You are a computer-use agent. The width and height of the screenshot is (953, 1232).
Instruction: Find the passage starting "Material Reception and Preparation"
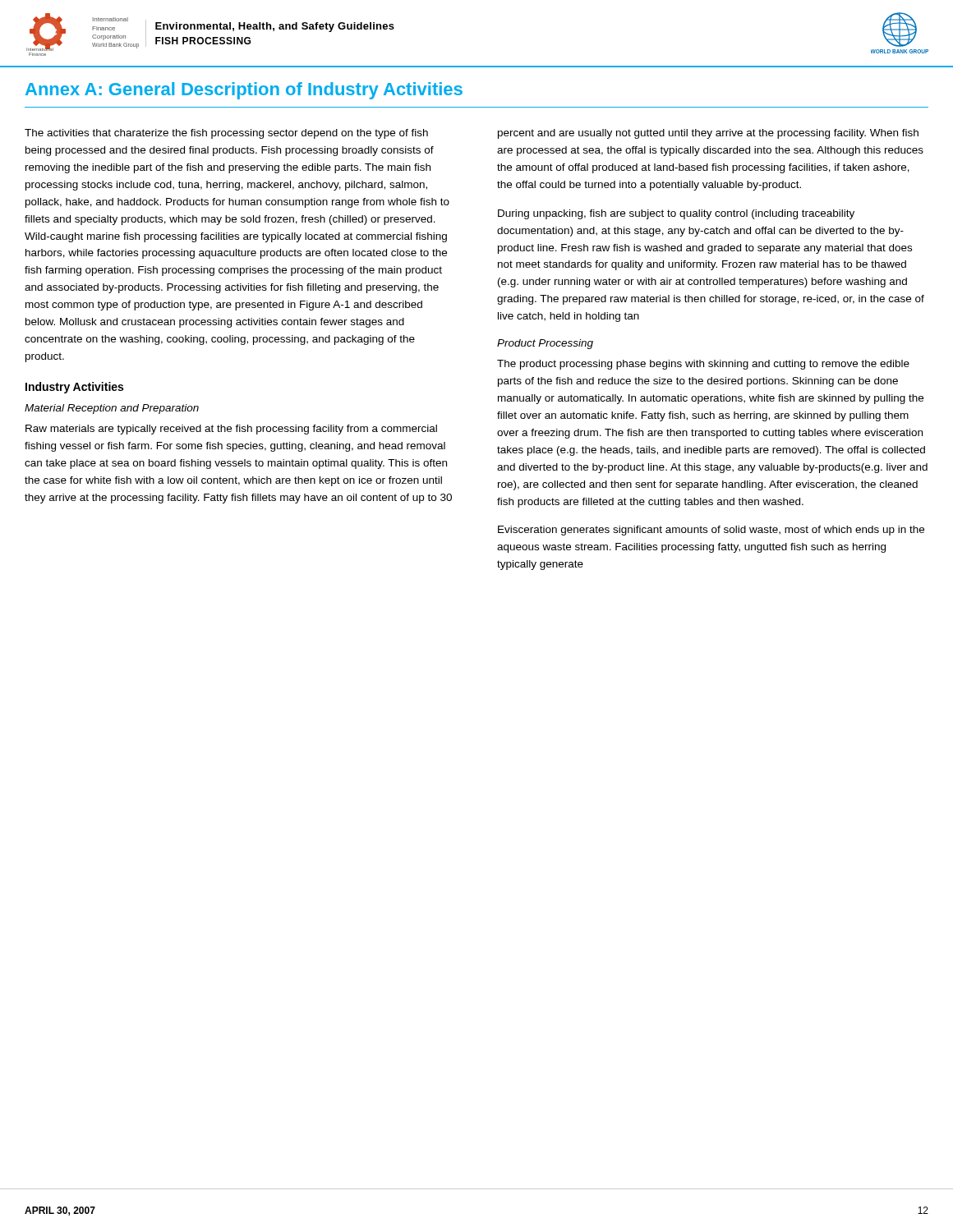pyautogui.click(x=112, y=408)
